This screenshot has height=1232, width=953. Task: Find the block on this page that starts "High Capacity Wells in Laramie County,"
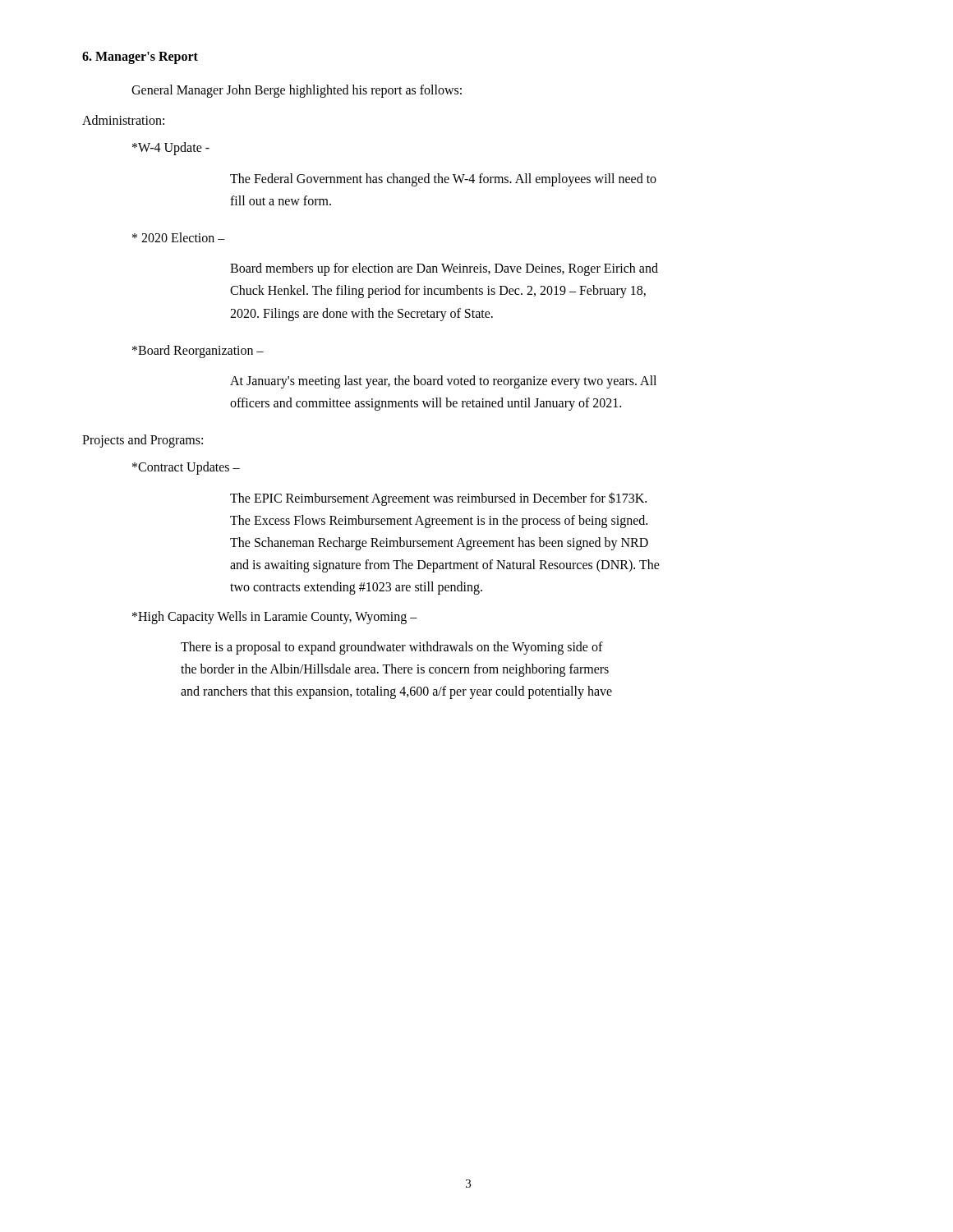(x=274, y=616)
